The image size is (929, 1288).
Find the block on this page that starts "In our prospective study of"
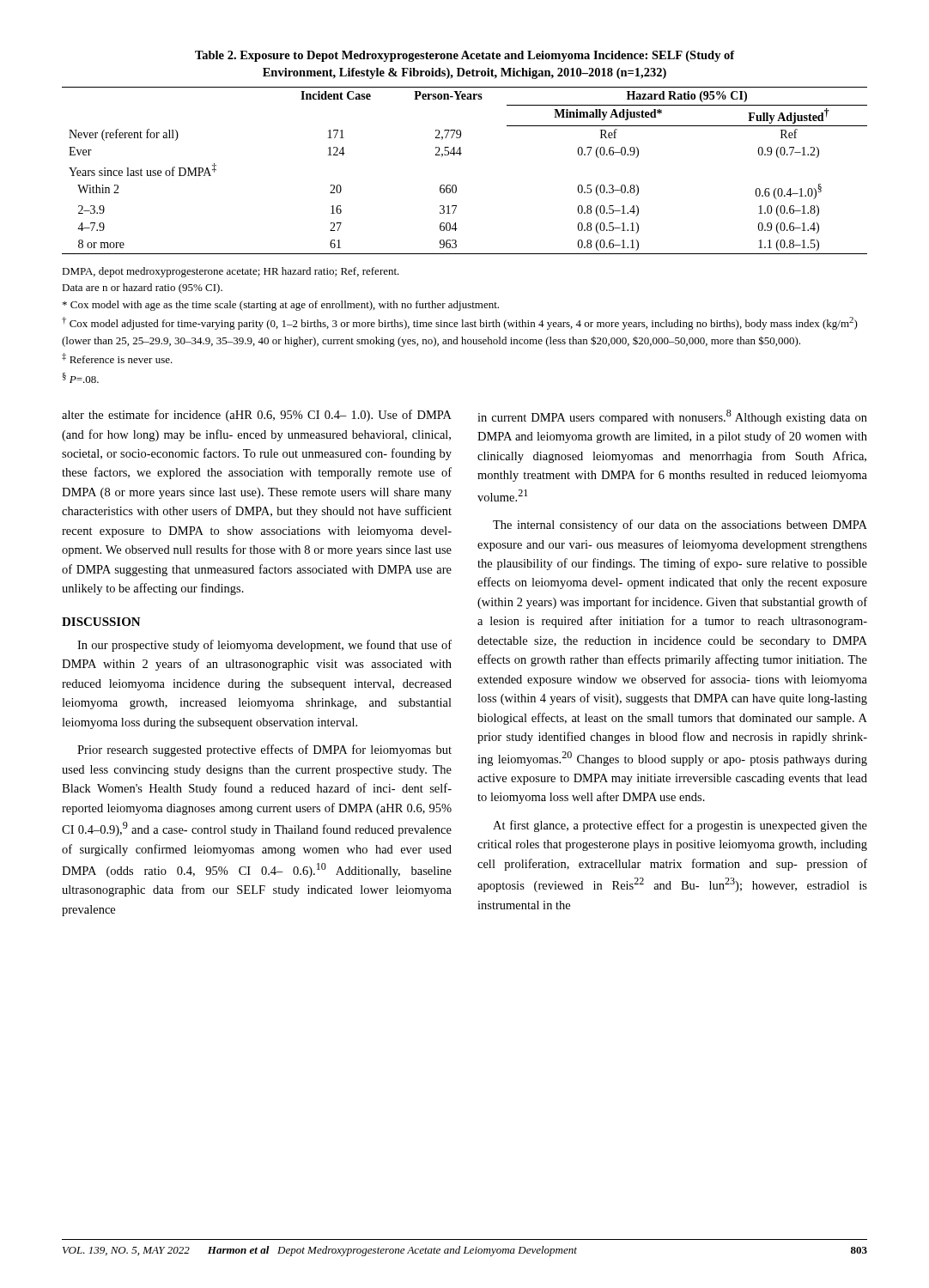[x=257, y=777]
